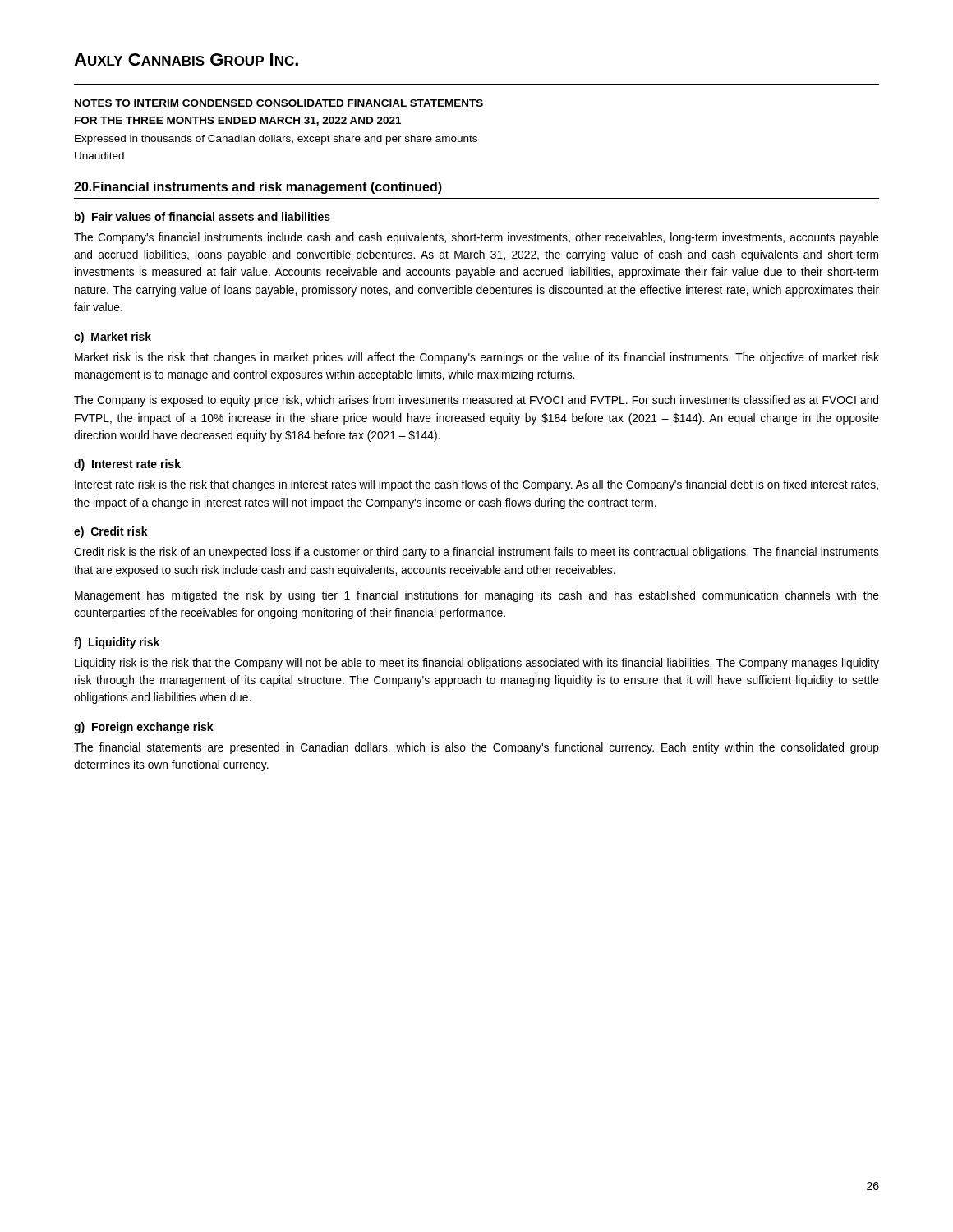Point to the element starting "The financial statements are presented in Canadian"
The height and width of the screenshot is (1232, 953).
click(476, 756)
